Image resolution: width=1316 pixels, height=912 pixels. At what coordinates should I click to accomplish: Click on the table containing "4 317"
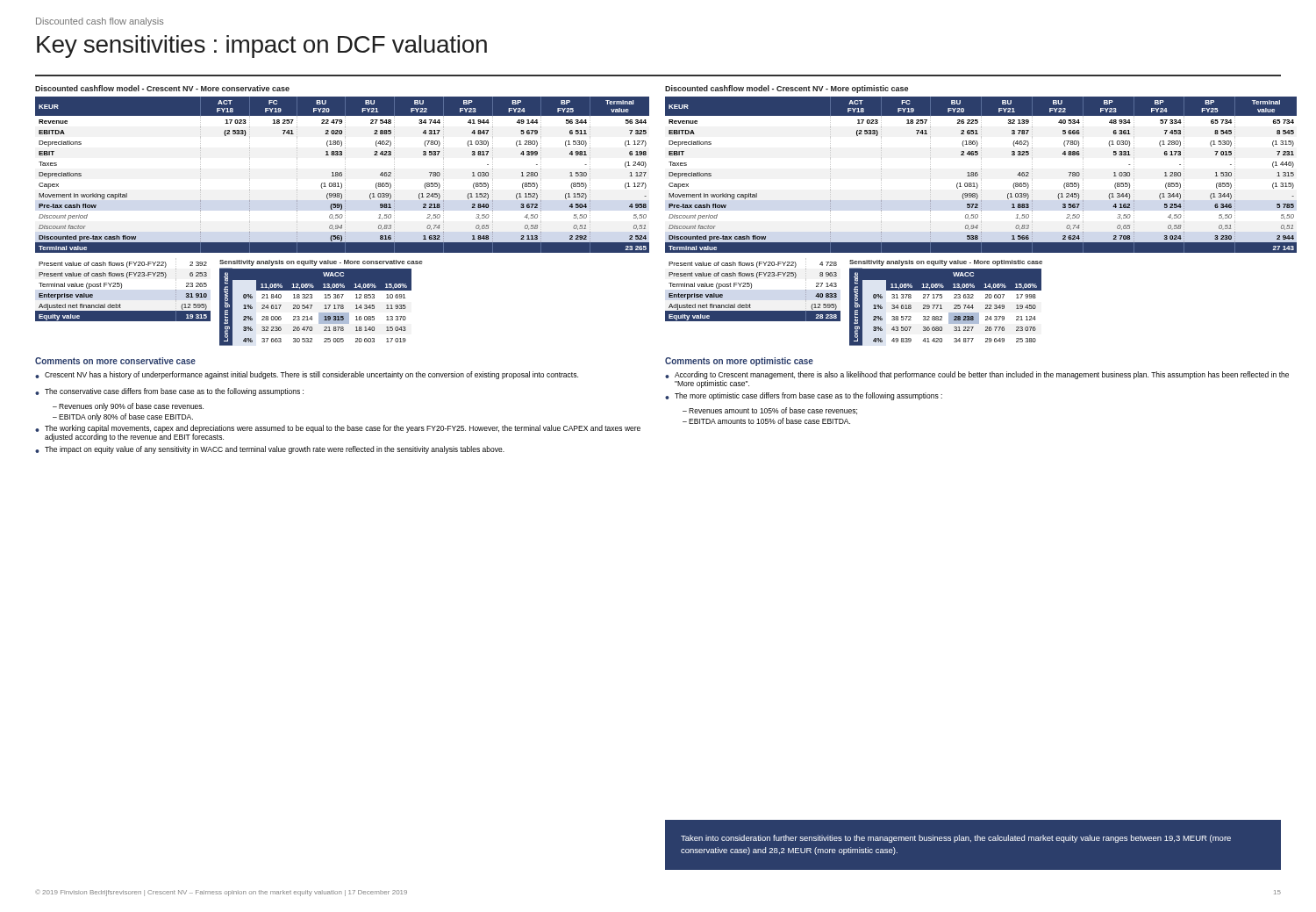[x=342, y=175]
